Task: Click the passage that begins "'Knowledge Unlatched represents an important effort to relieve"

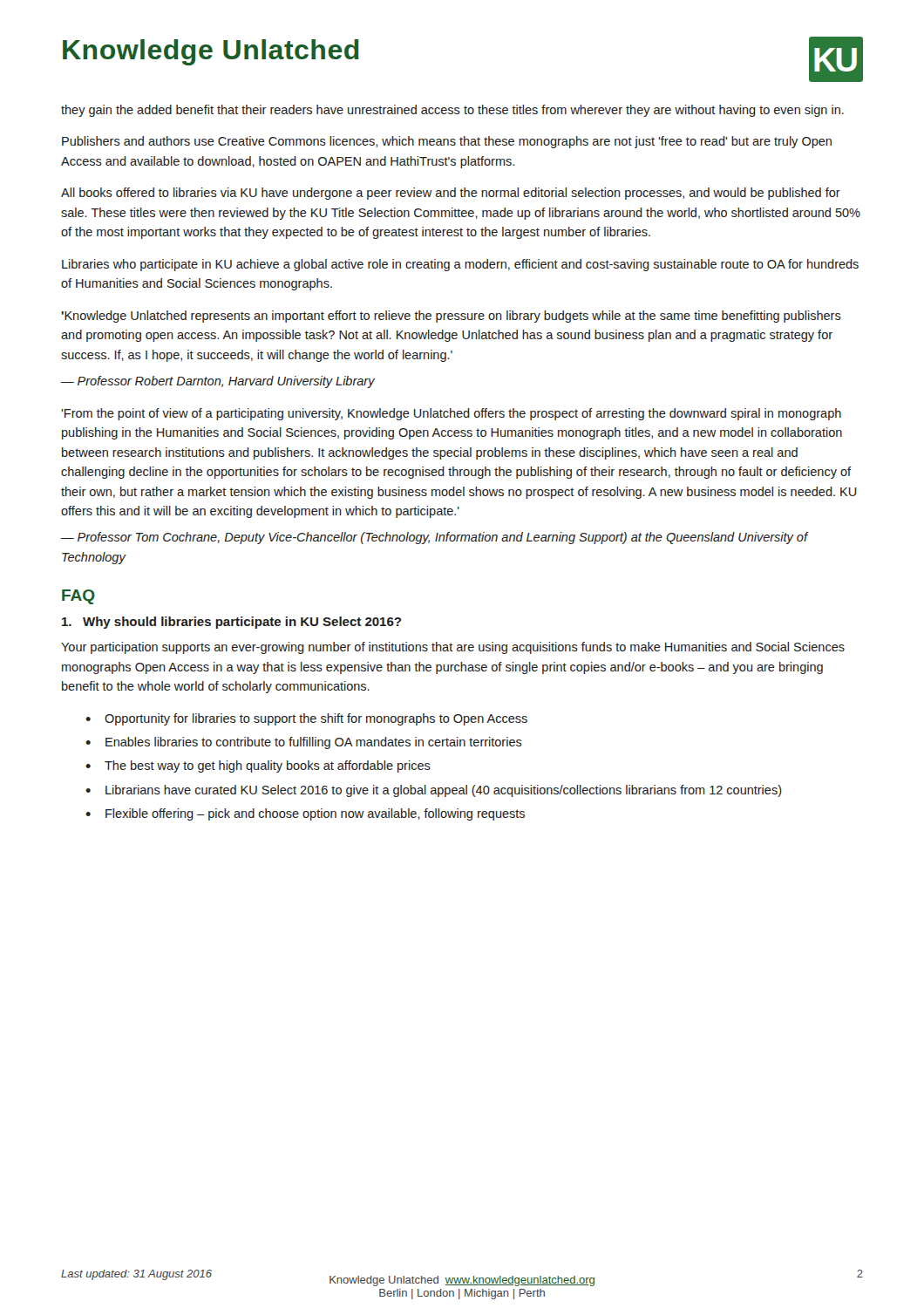Action: tap(451, 335)
